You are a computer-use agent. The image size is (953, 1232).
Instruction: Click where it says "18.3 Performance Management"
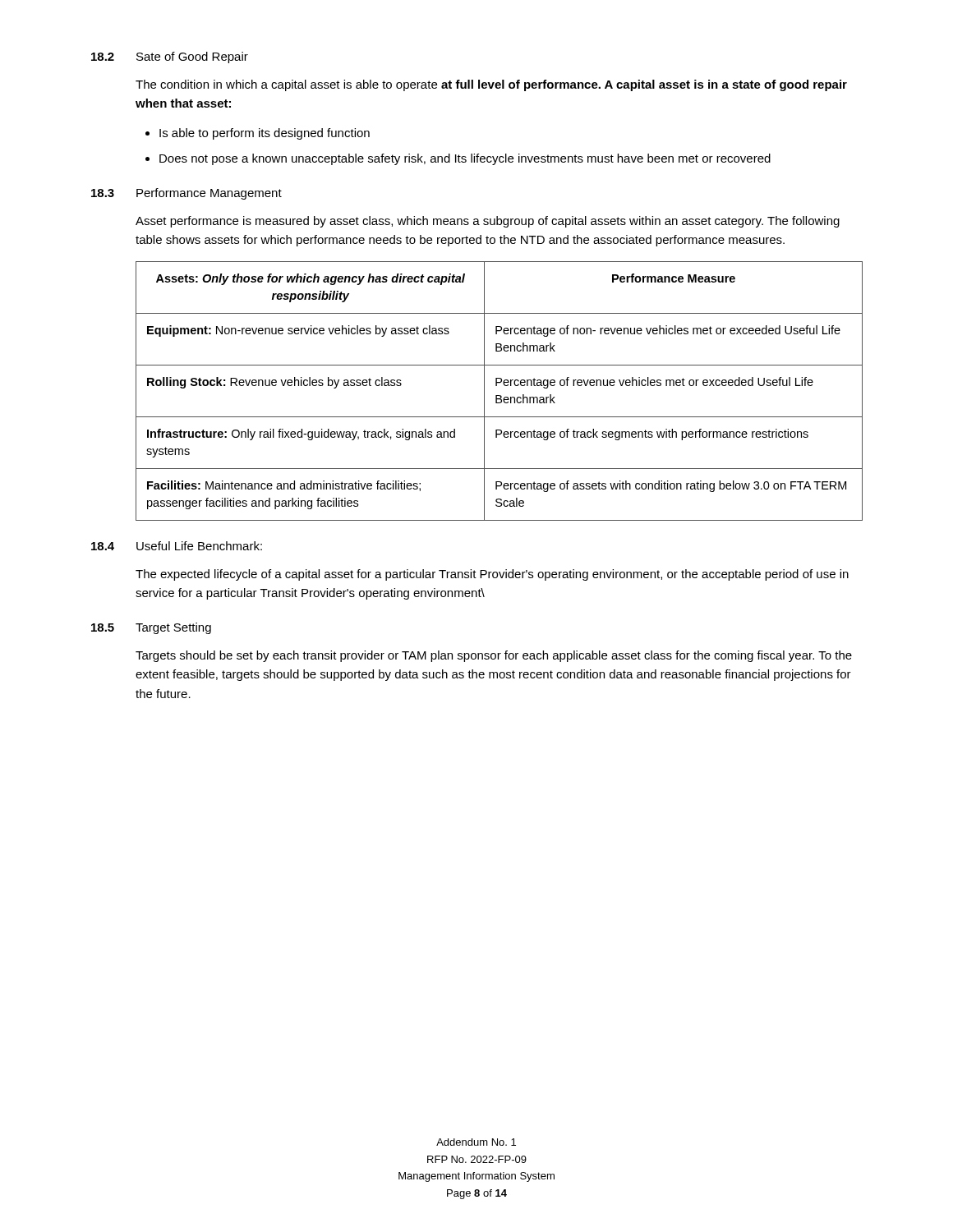(x=186, y=193)
